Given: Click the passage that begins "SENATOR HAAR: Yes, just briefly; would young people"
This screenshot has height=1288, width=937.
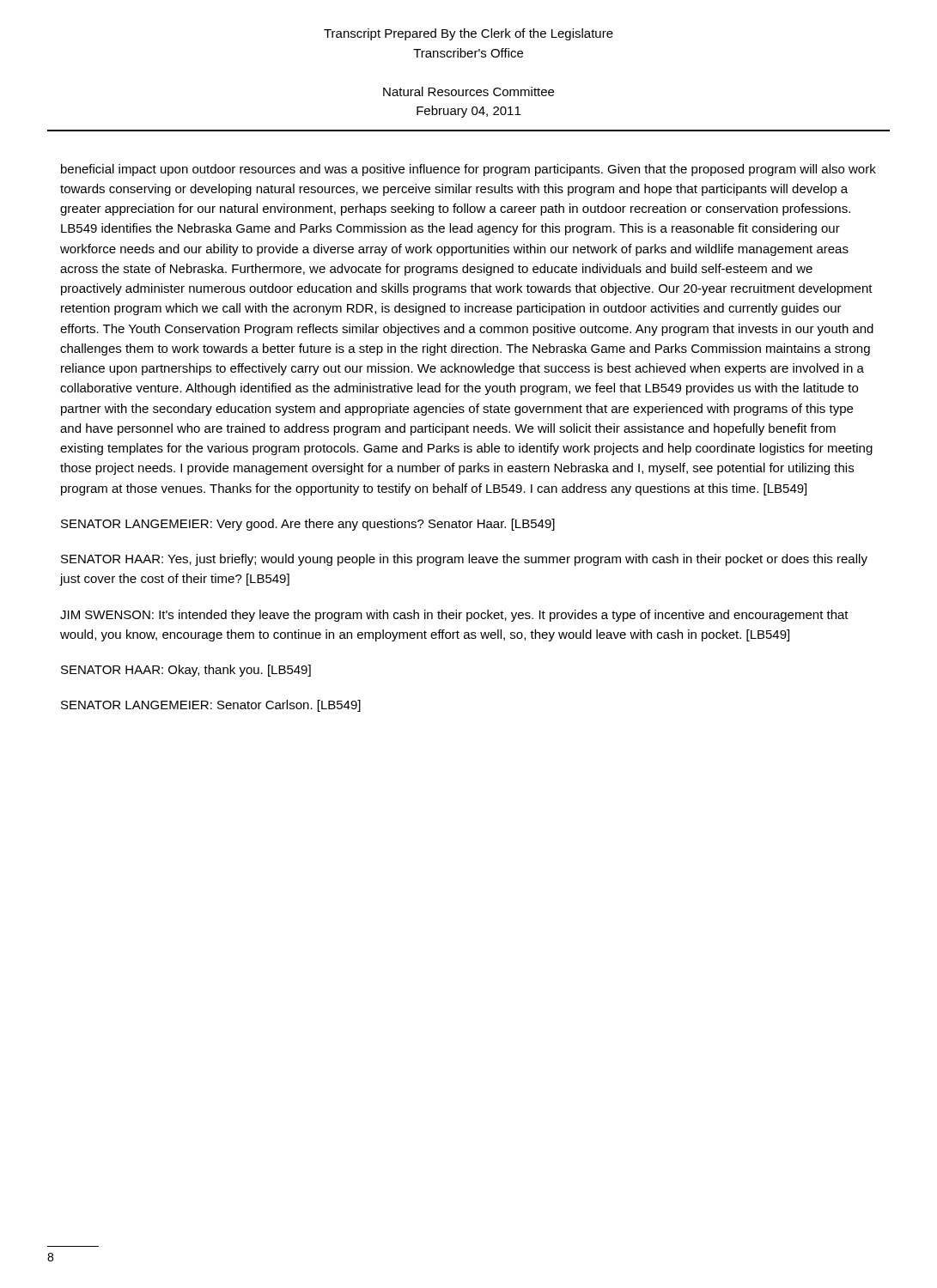Looking at the screenshot, I should tap(464, 569).
